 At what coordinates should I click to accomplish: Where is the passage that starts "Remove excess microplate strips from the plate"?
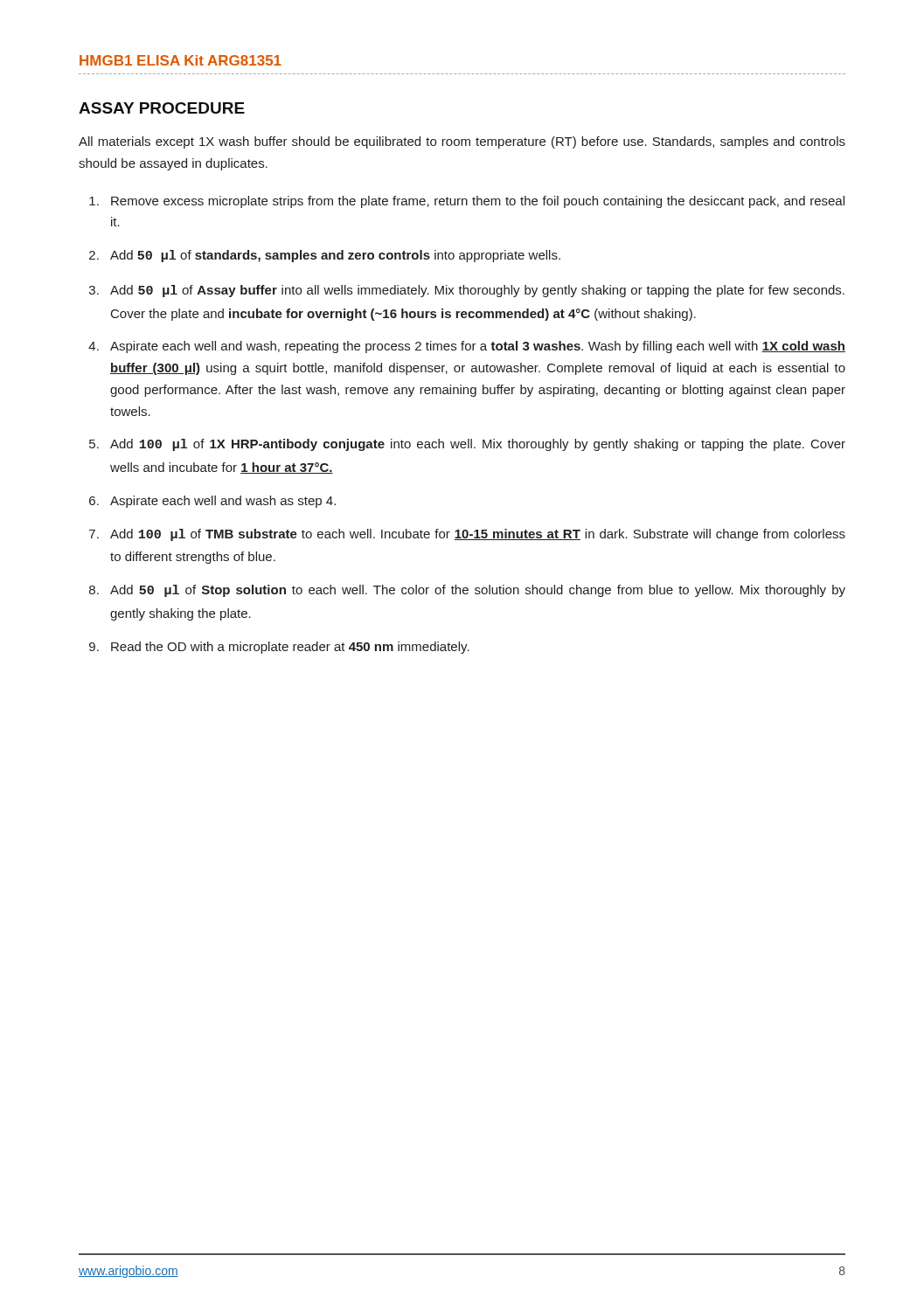(478, 211)
